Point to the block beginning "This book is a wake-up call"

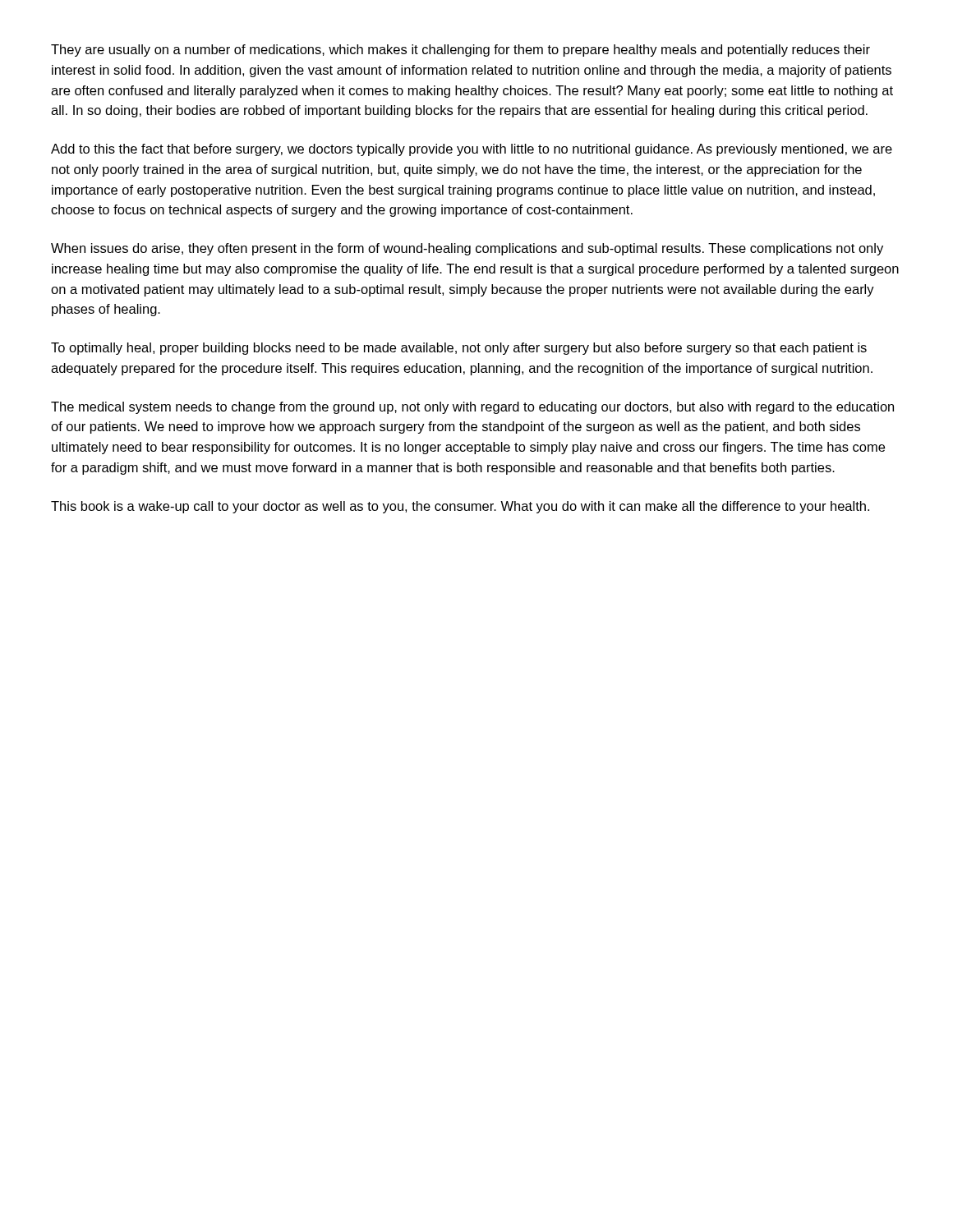click(x=461, y=505)
